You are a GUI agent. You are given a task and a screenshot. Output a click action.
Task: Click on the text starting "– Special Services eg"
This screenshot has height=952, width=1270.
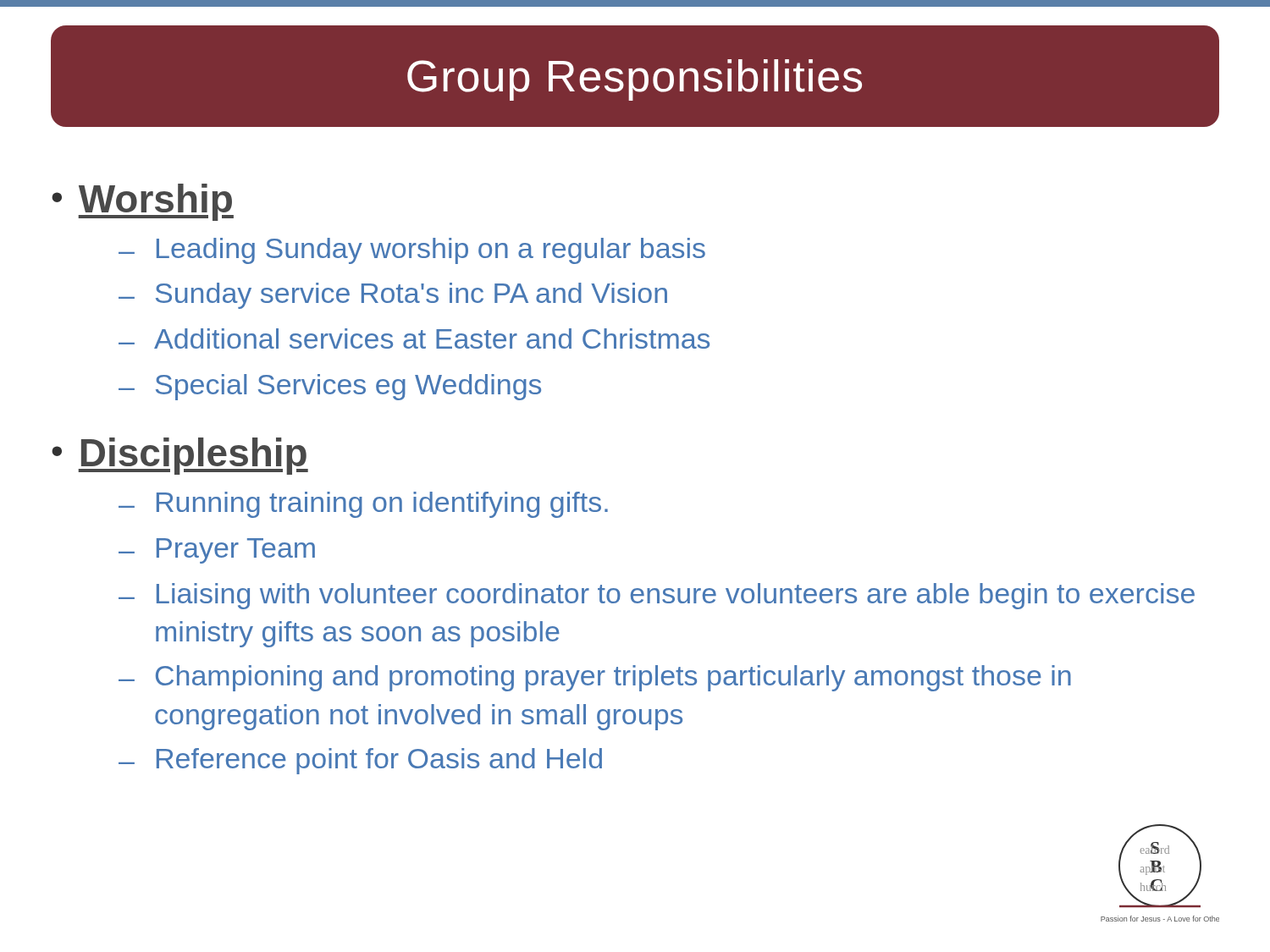click(330, 386)
